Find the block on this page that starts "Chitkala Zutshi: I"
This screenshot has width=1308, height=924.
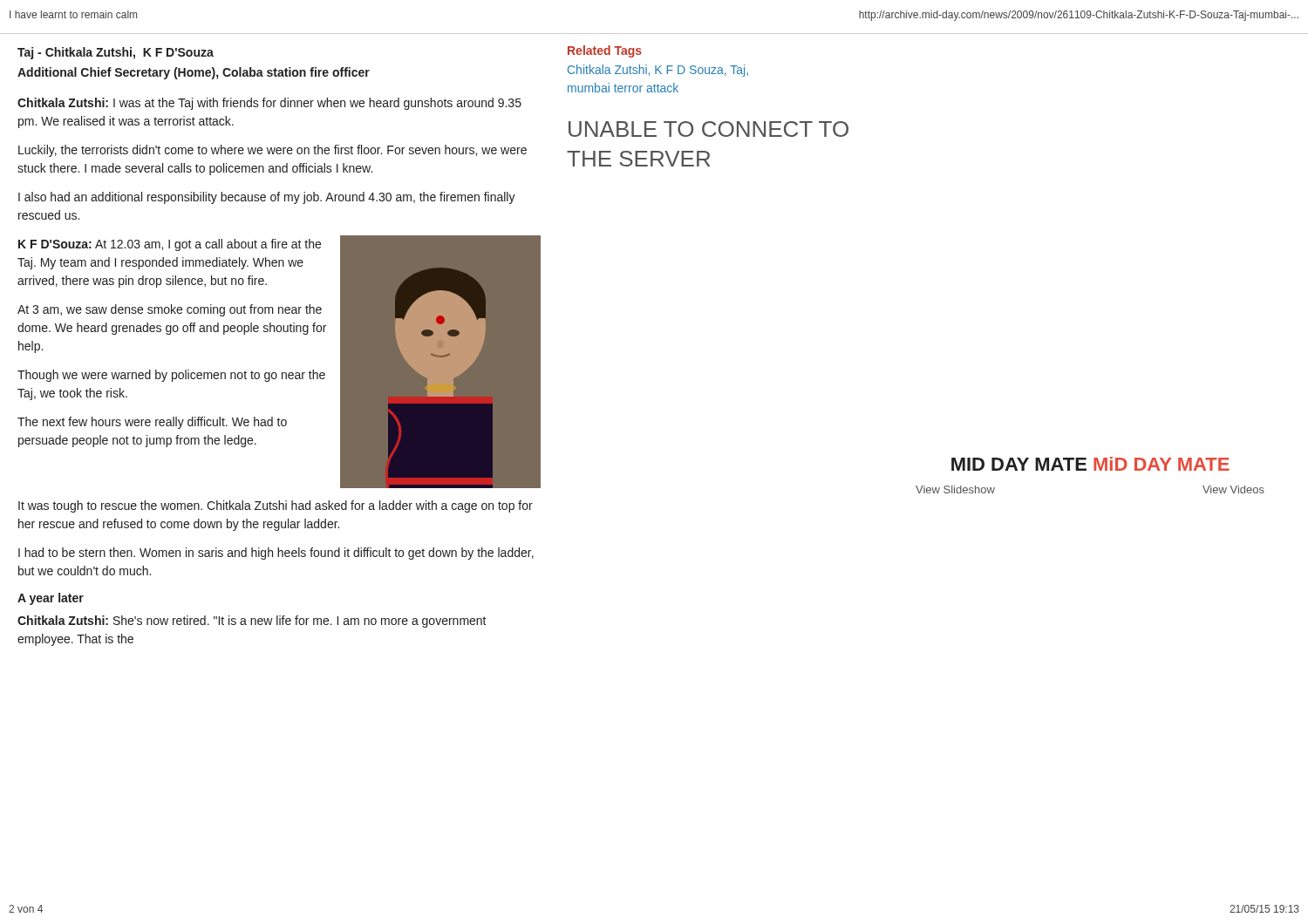pyautogui.click(x=279, y=112)
